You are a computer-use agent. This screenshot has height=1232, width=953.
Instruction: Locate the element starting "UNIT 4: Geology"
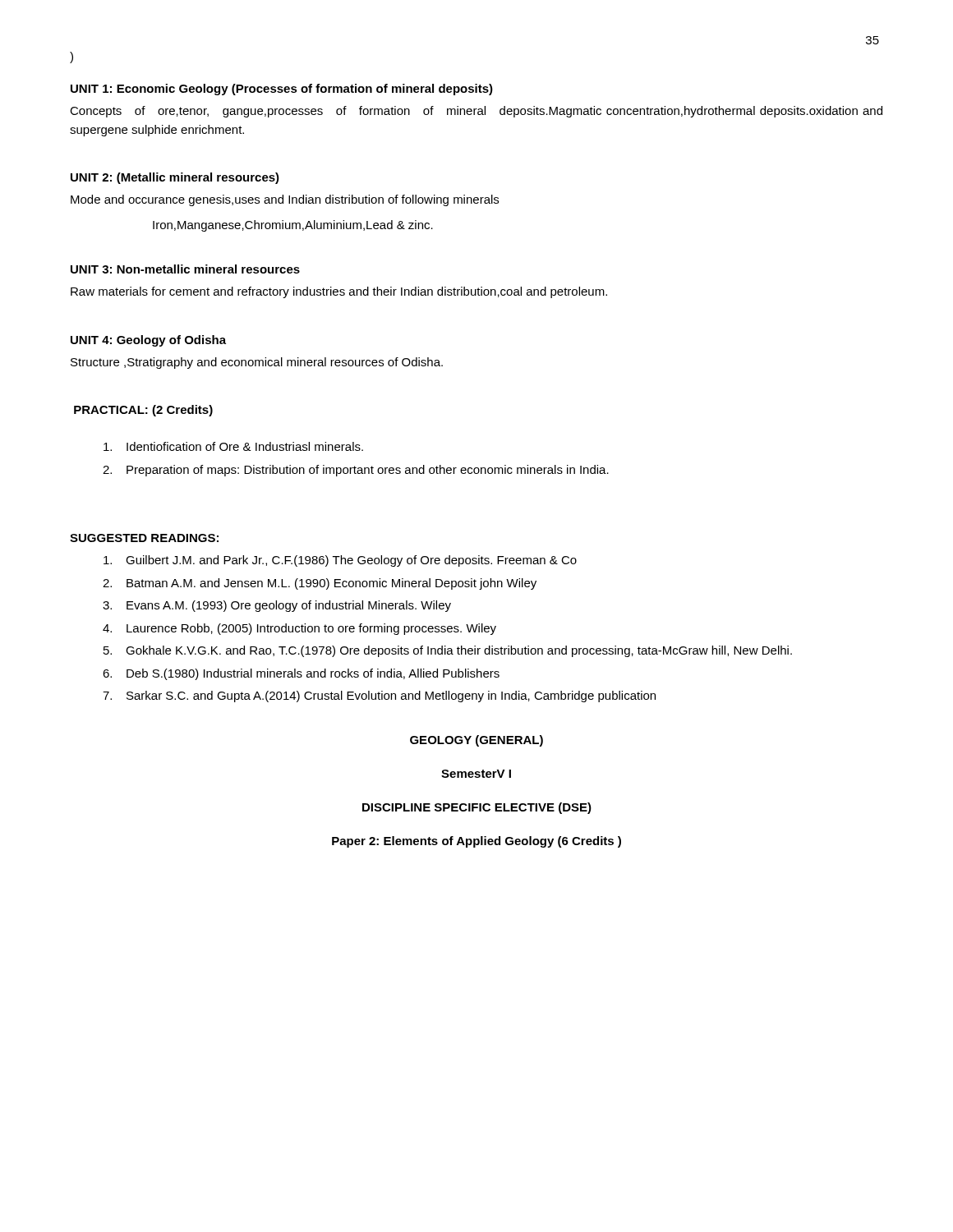[x=148, y=339]
